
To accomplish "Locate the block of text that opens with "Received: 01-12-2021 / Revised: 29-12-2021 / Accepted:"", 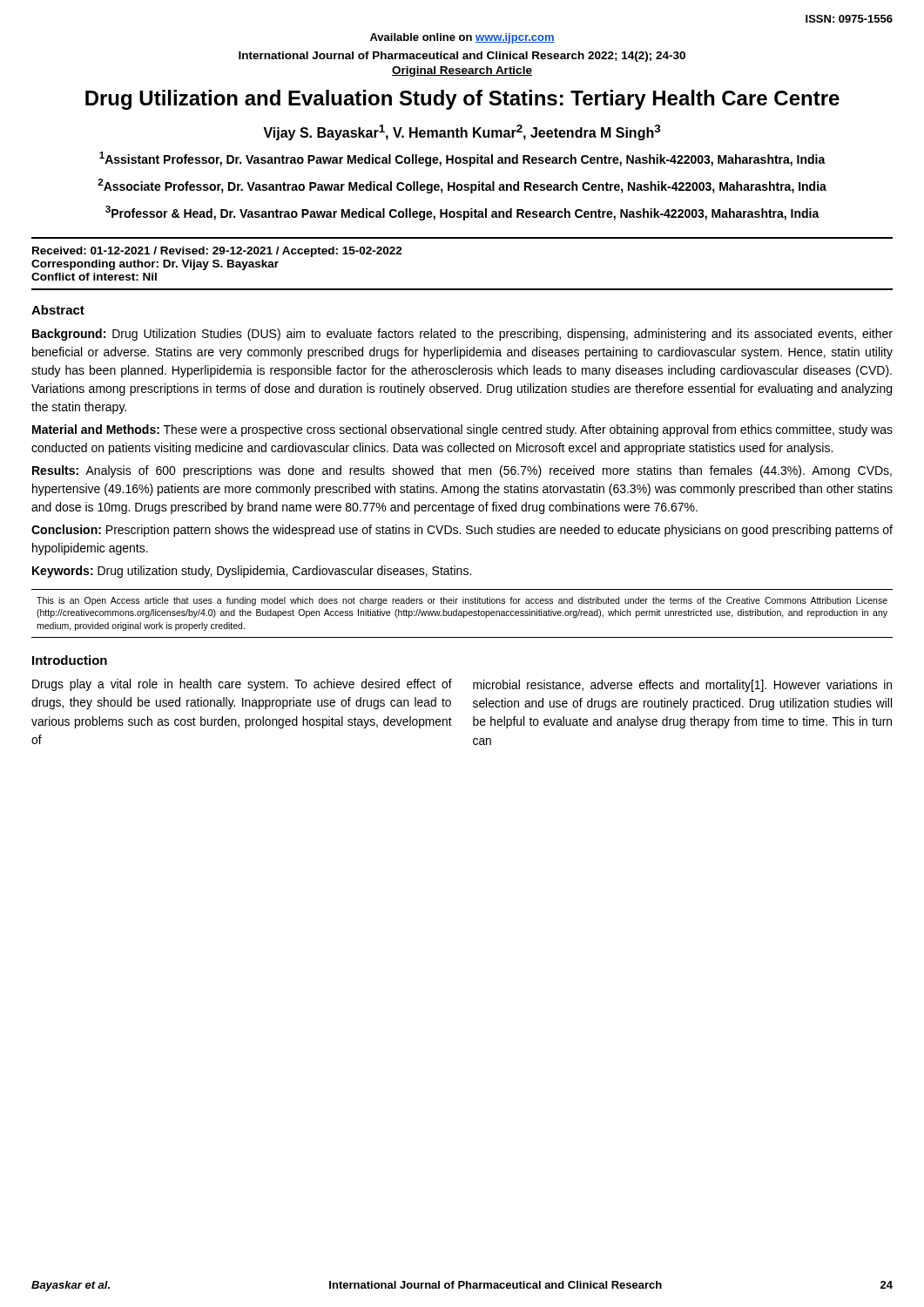I will [217, 264].
